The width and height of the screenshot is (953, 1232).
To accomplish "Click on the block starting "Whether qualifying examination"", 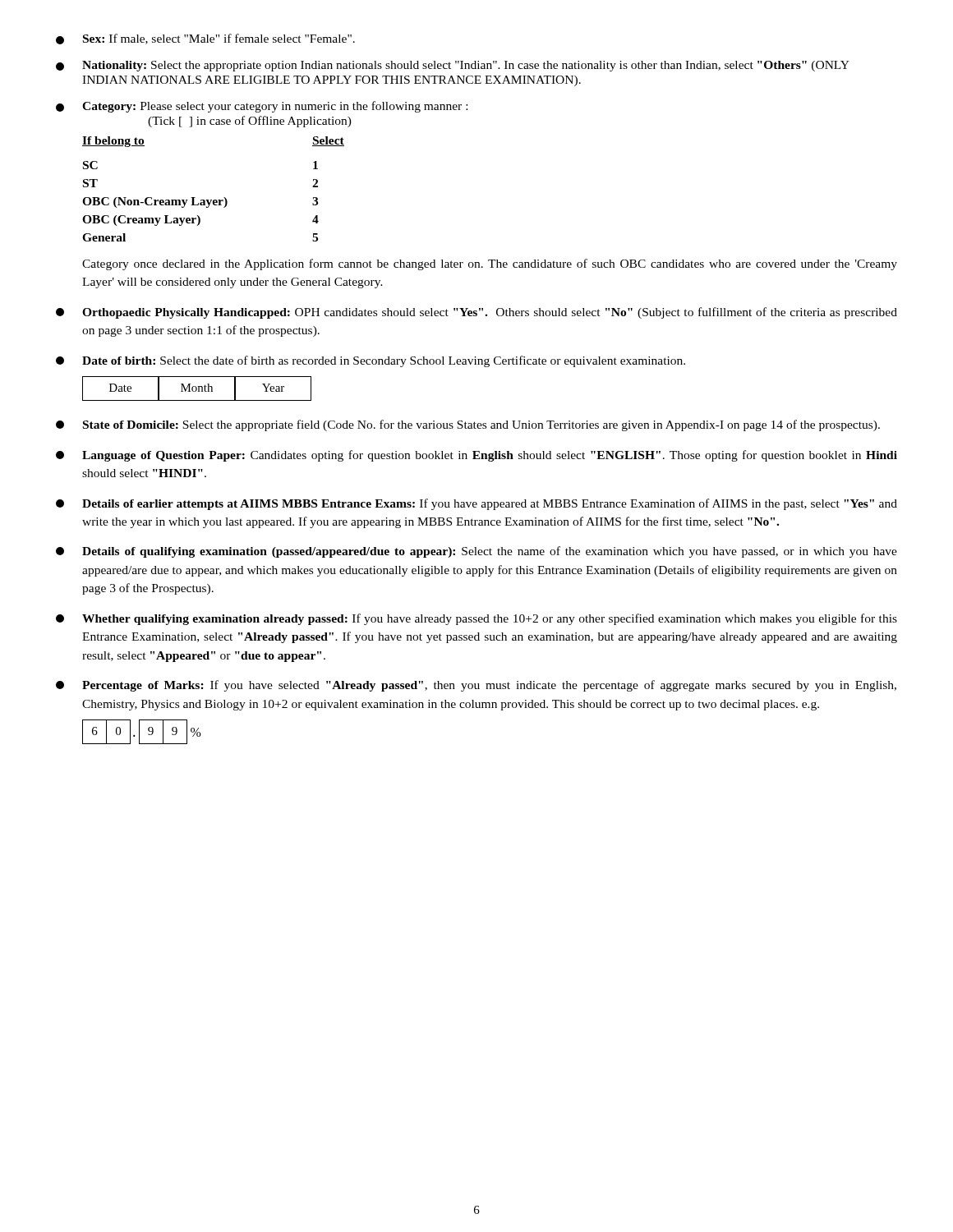I will 476,637.
